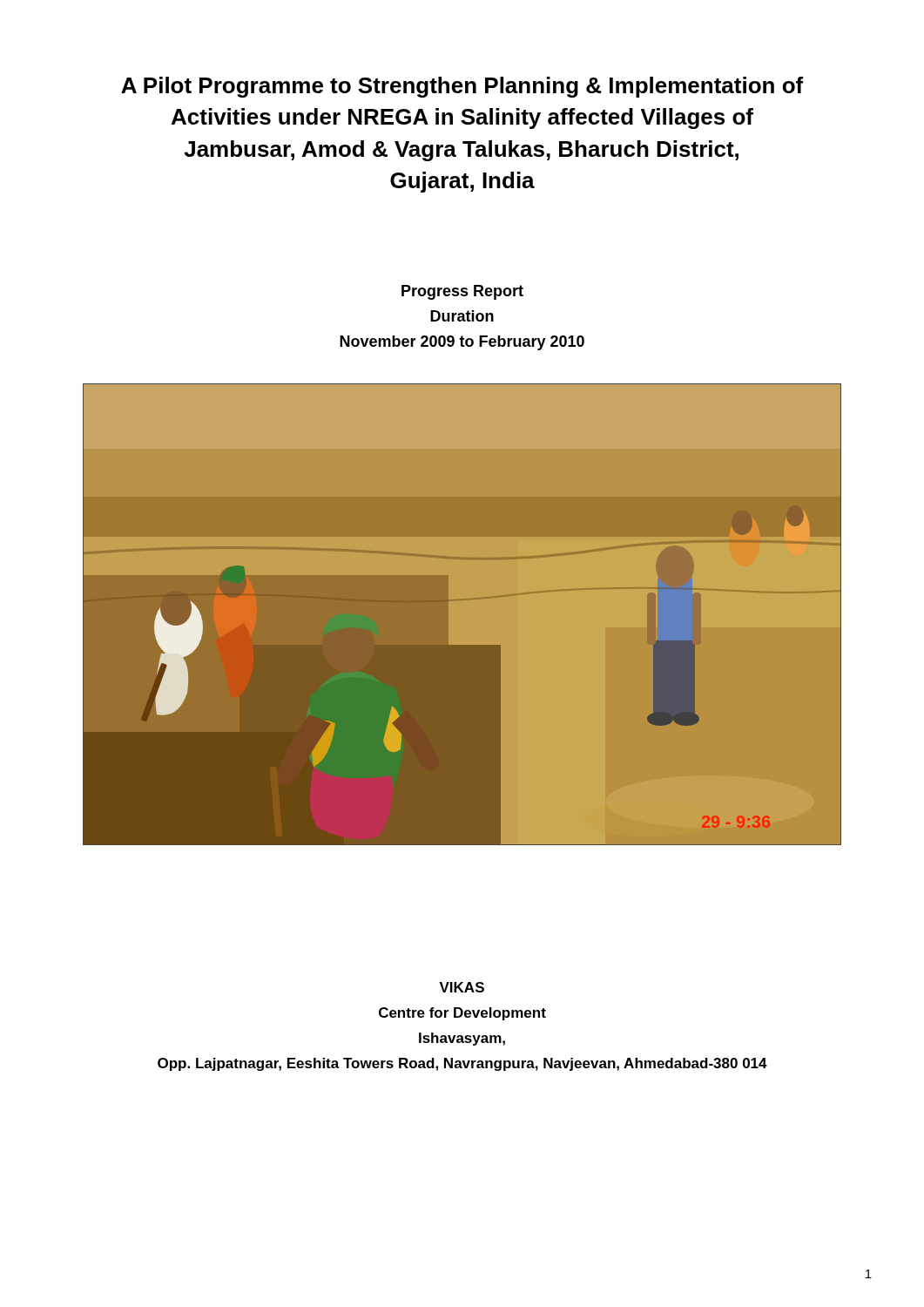Click the passage that begins "VIKAS Centre for Development Ishavasyam, Opp."

(x=462, y=1026)
